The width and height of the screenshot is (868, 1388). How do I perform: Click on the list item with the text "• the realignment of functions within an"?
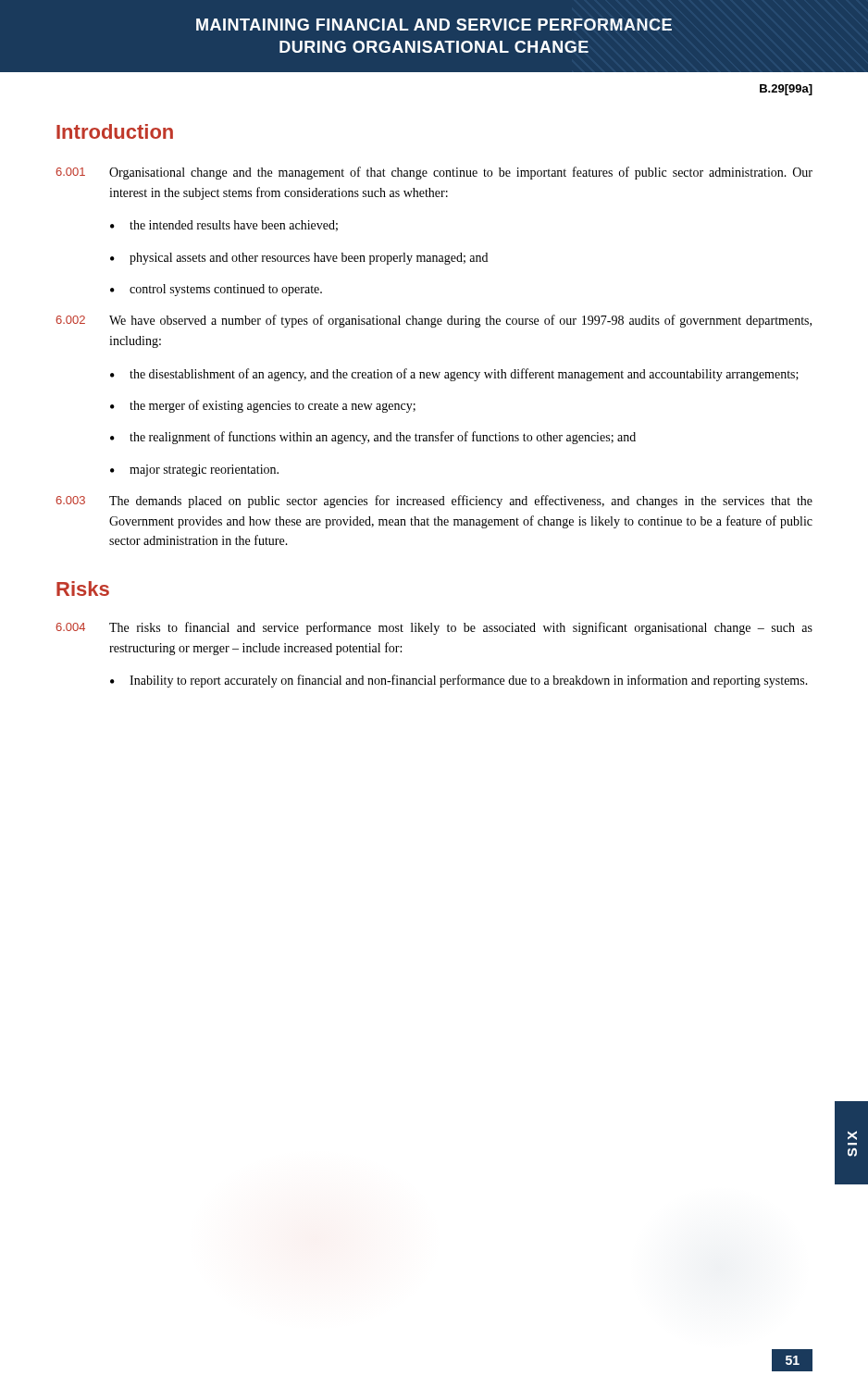click(x=461, y=439)
